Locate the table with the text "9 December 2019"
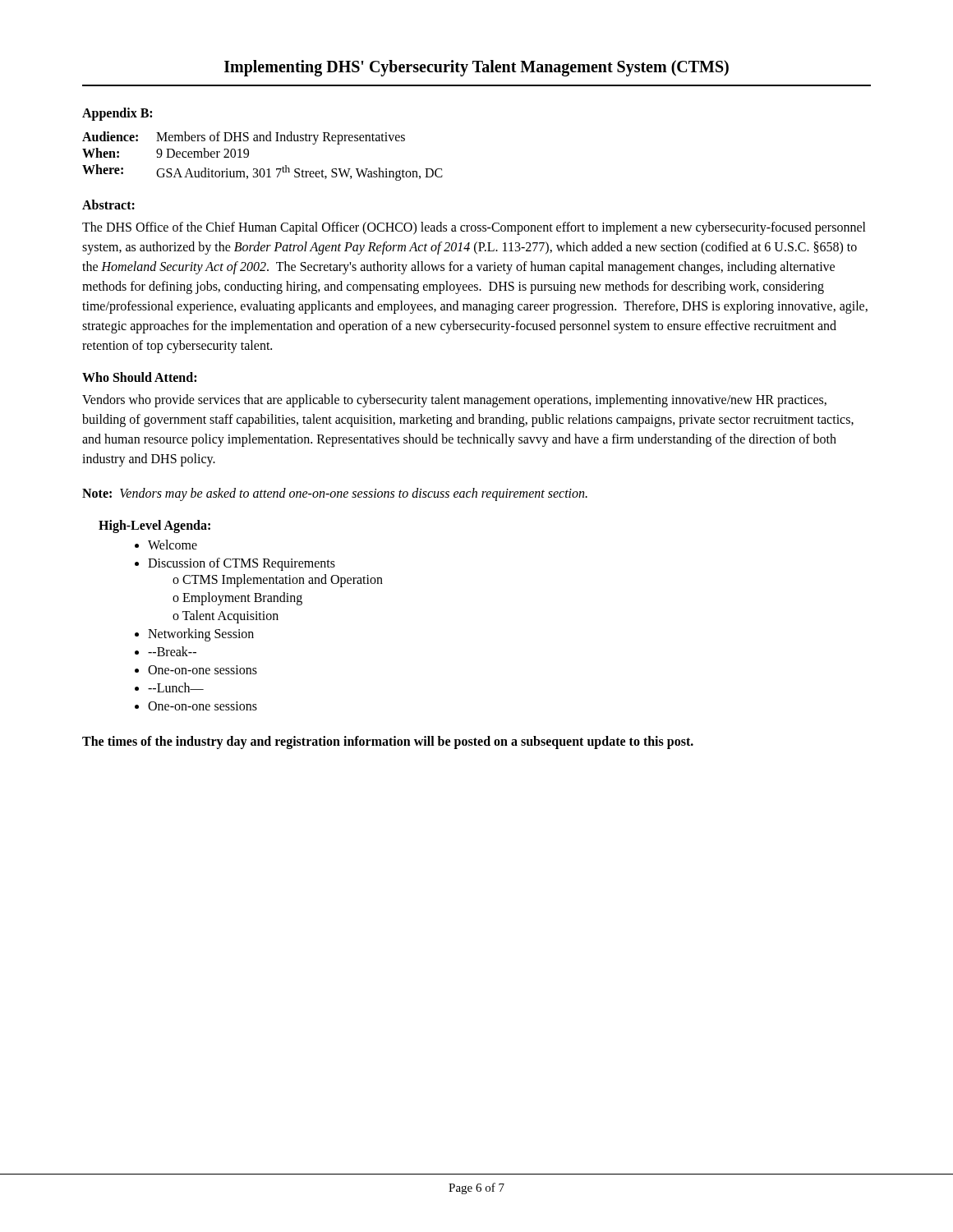This screenshot has width=953, height=1232. tap(476, 155)
